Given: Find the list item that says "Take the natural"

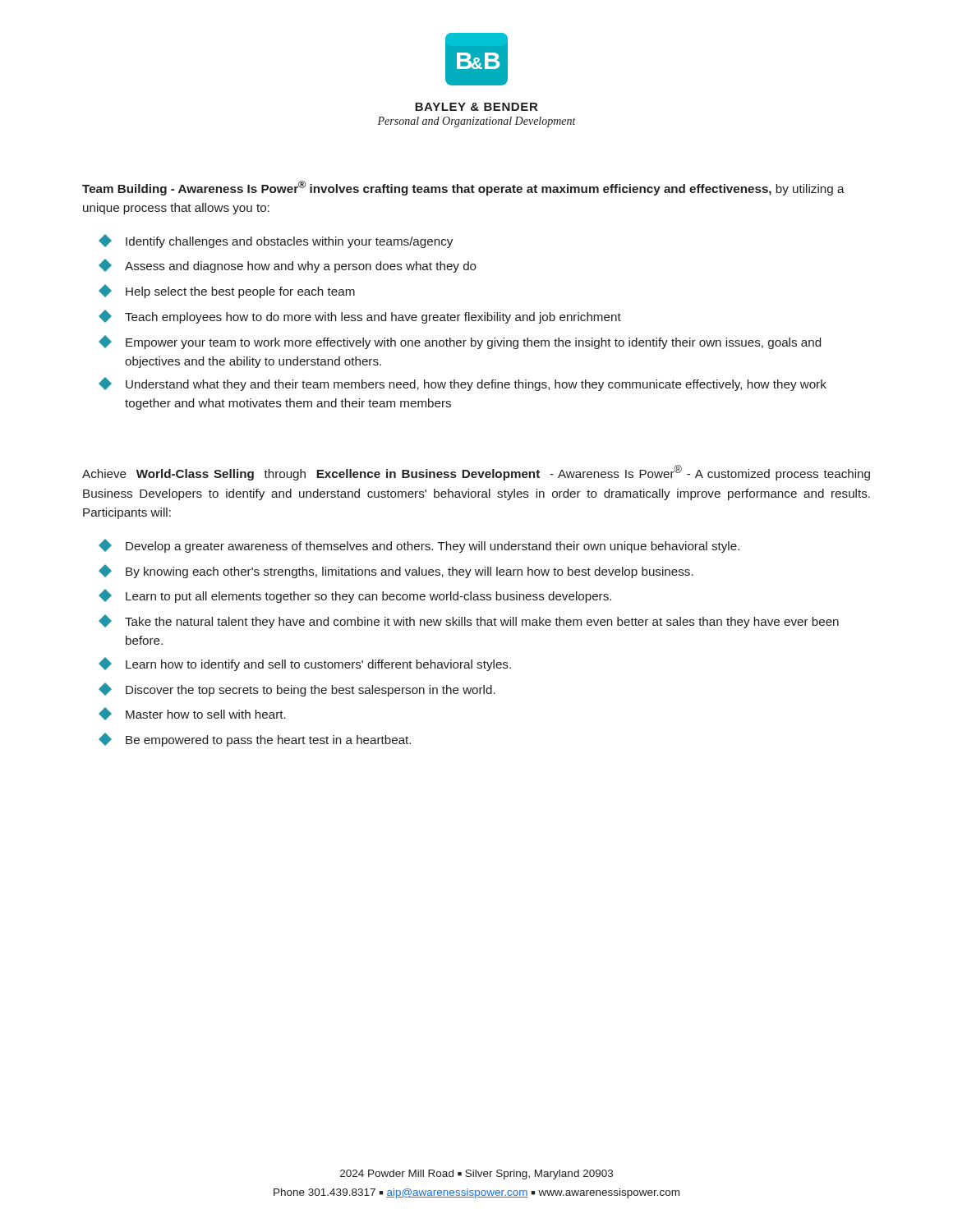Looking at the screenshot, I should point(485,632).
